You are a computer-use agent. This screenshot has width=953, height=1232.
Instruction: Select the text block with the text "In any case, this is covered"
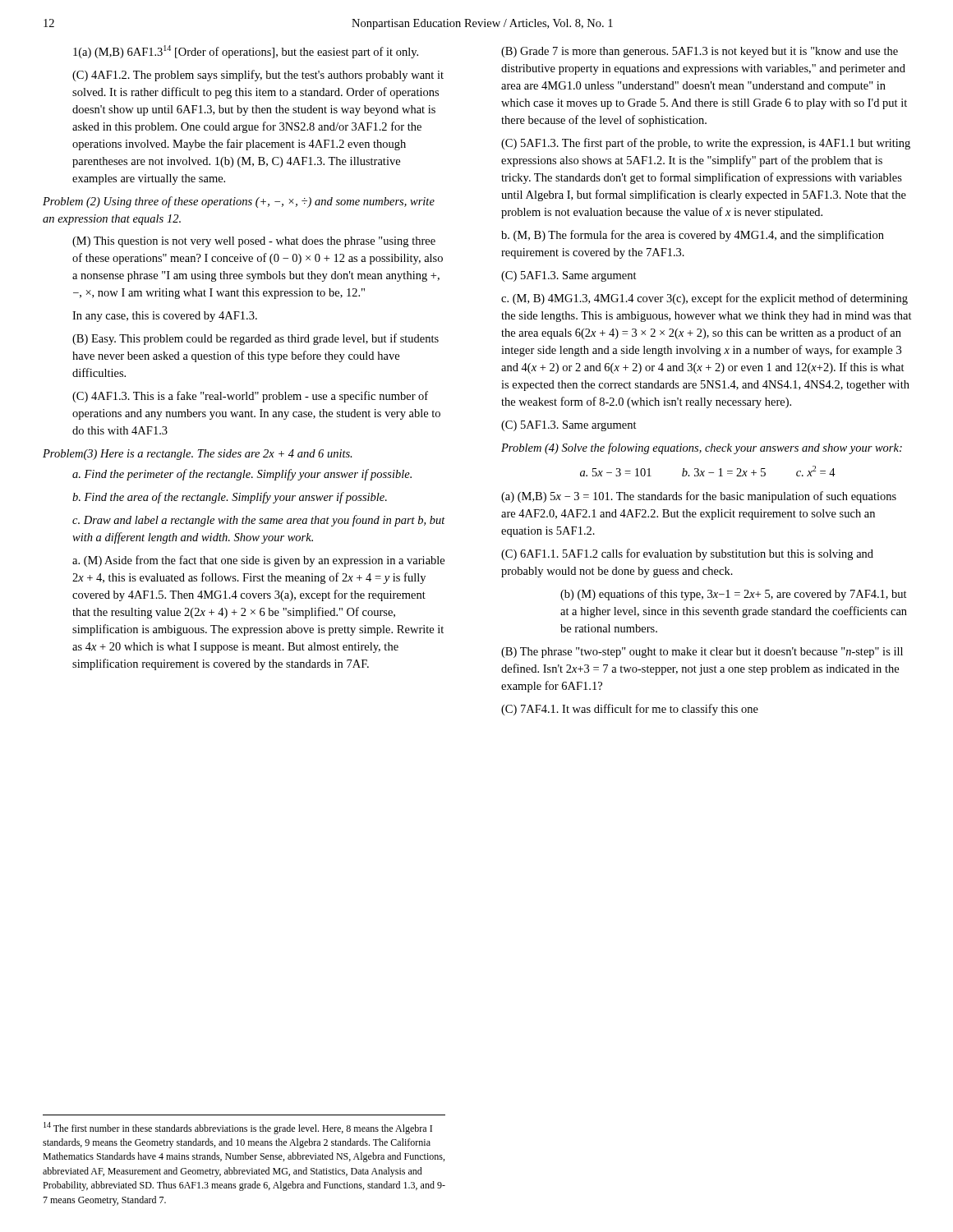(x=165, y=315)
